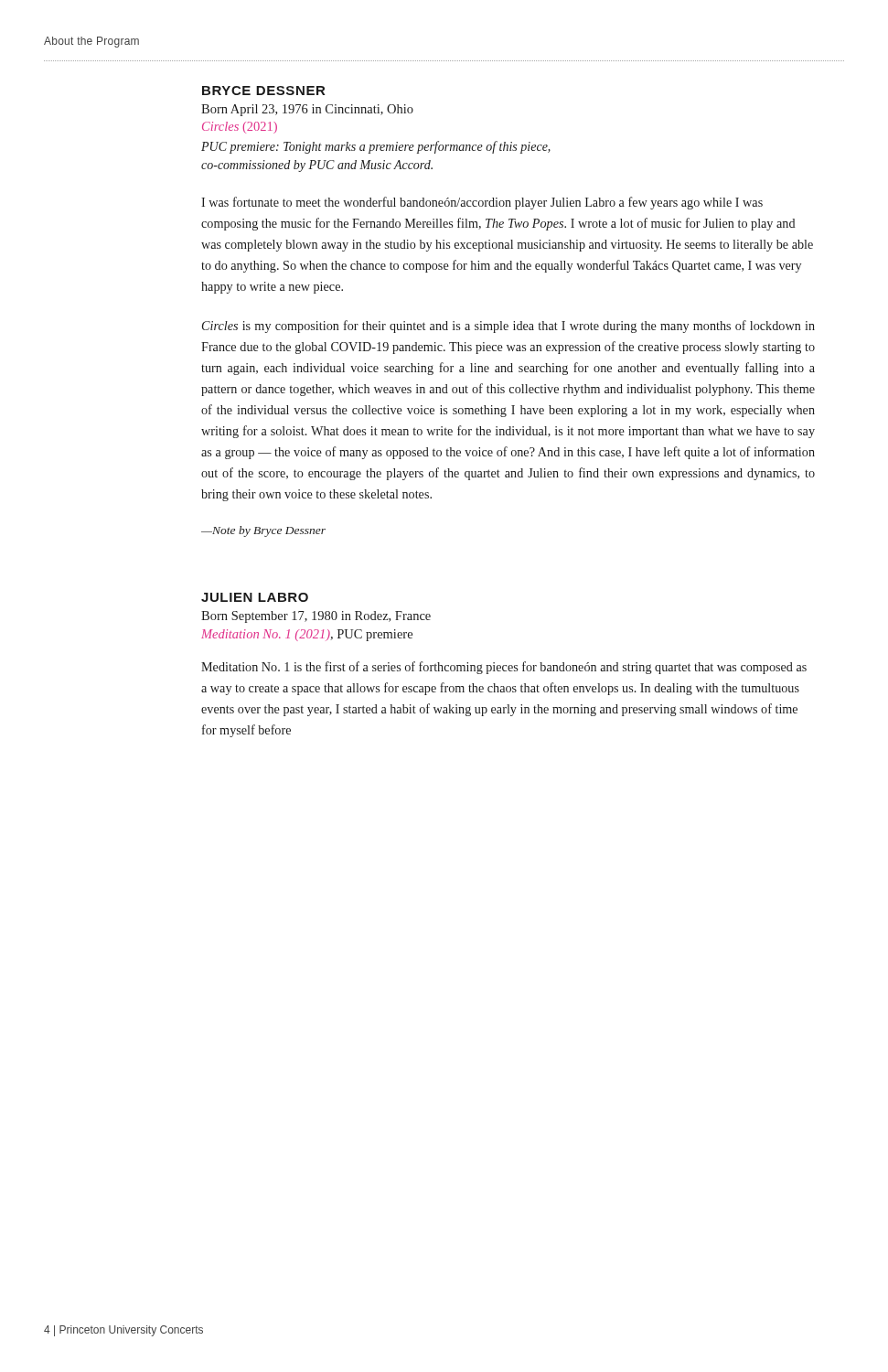
Task: Point to the block beginning "Meditation No. 1 (2021), PUC"
Action: click(307, 634)
